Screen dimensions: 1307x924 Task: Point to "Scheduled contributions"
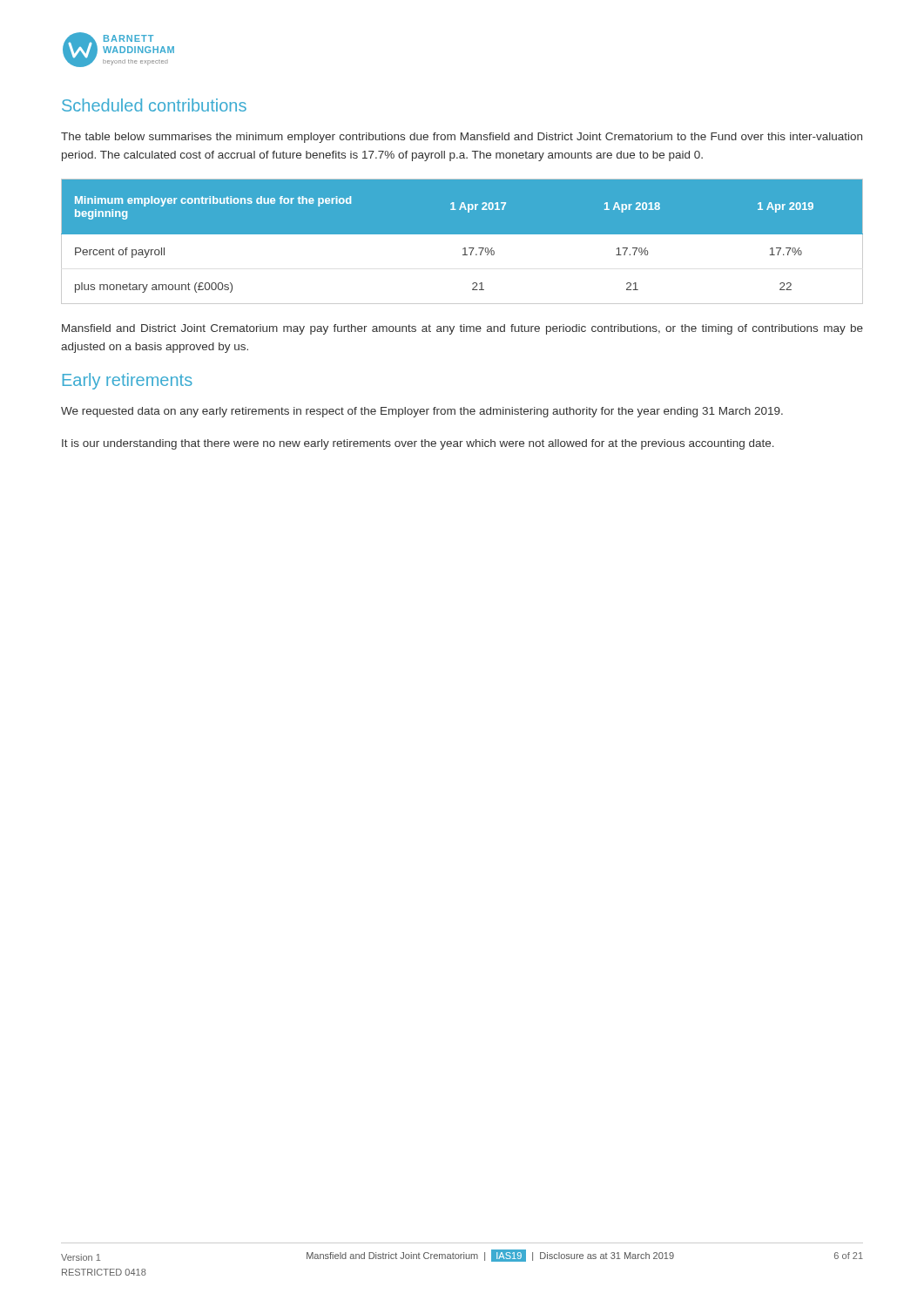[154, 105]
